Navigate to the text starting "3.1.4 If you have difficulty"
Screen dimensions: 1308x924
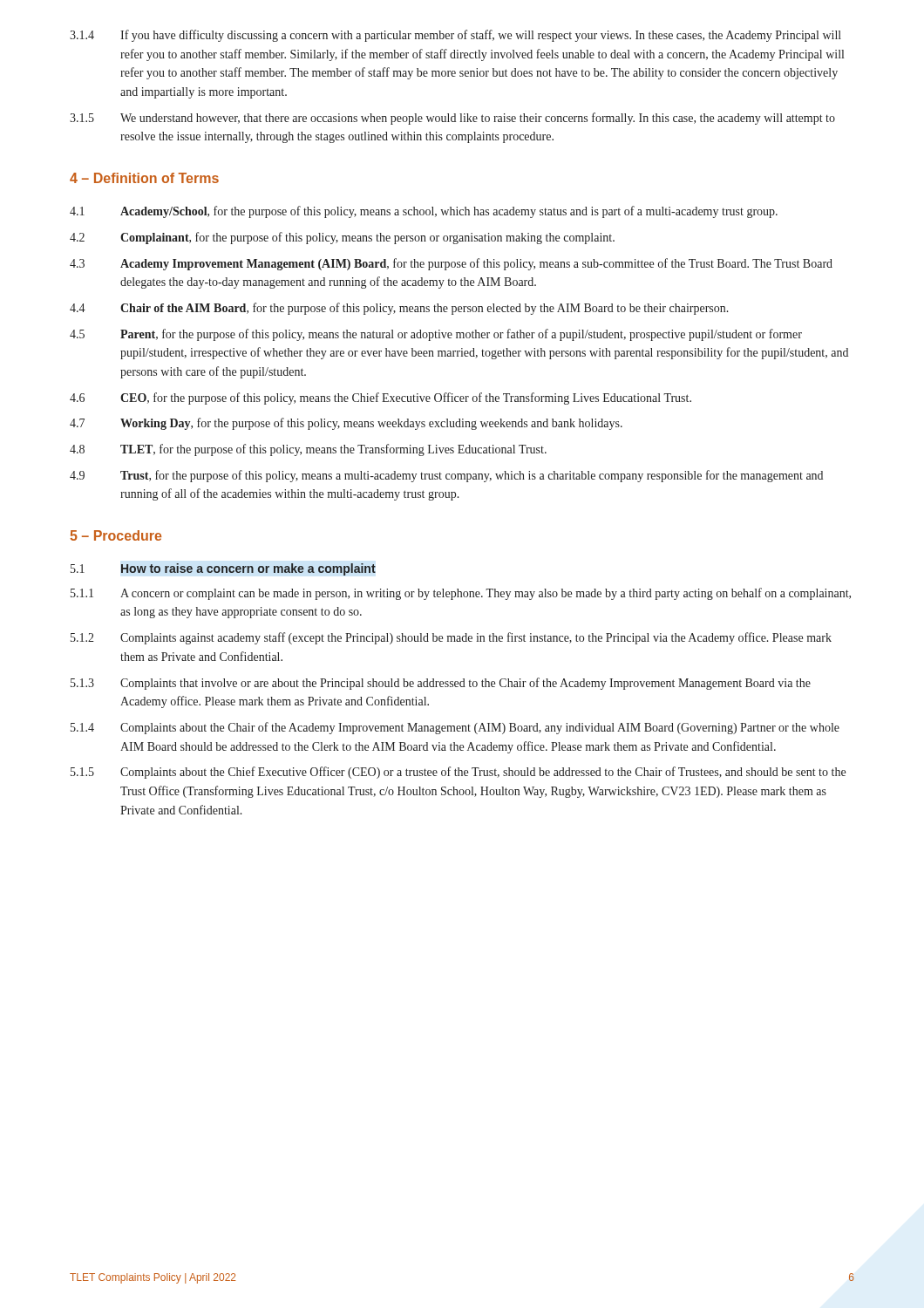coord(462,64)
